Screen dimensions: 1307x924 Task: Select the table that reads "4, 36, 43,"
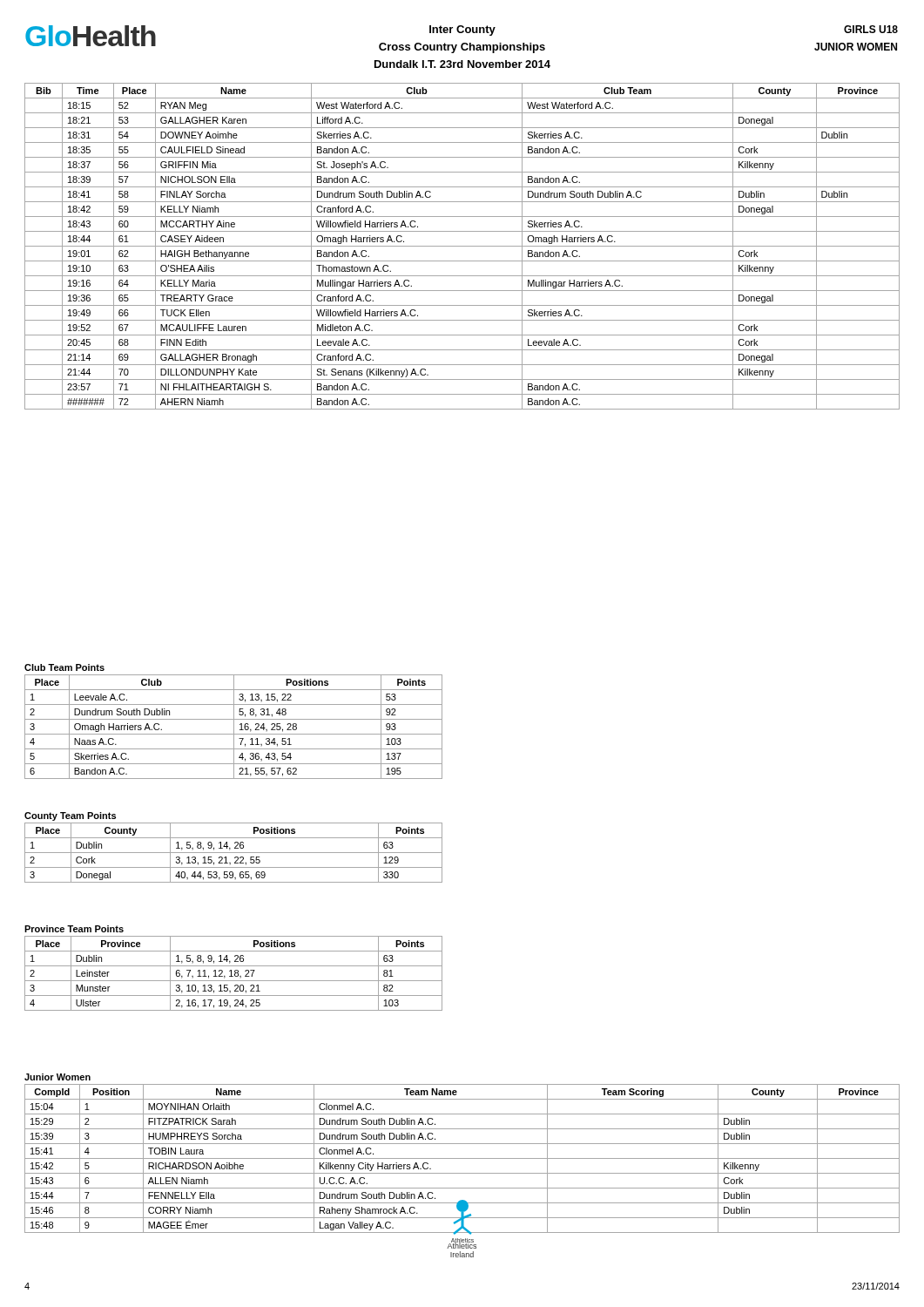[x=233, y=721]
